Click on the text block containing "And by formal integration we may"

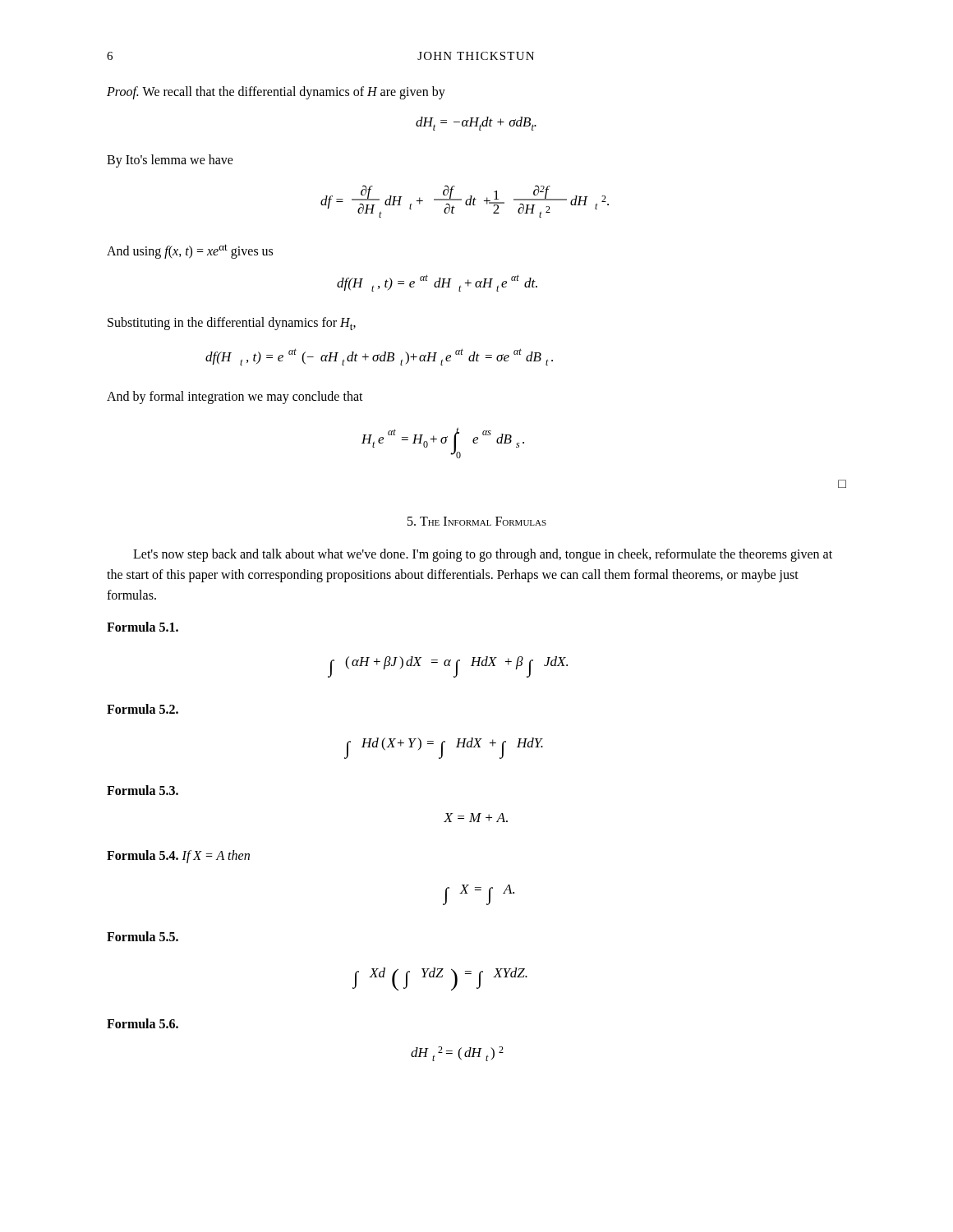coord(235,397)
